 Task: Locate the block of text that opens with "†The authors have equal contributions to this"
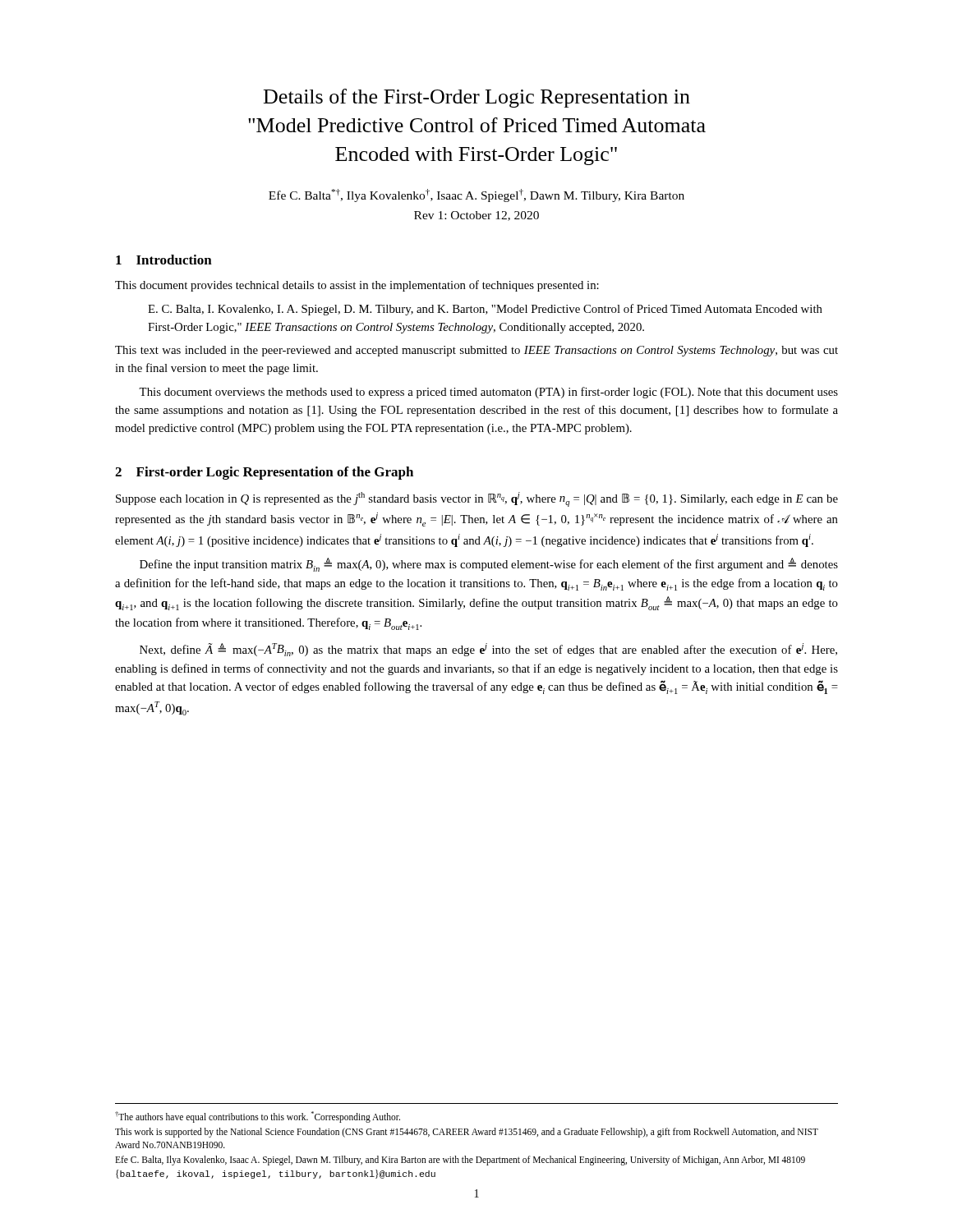click(476, 1145)
